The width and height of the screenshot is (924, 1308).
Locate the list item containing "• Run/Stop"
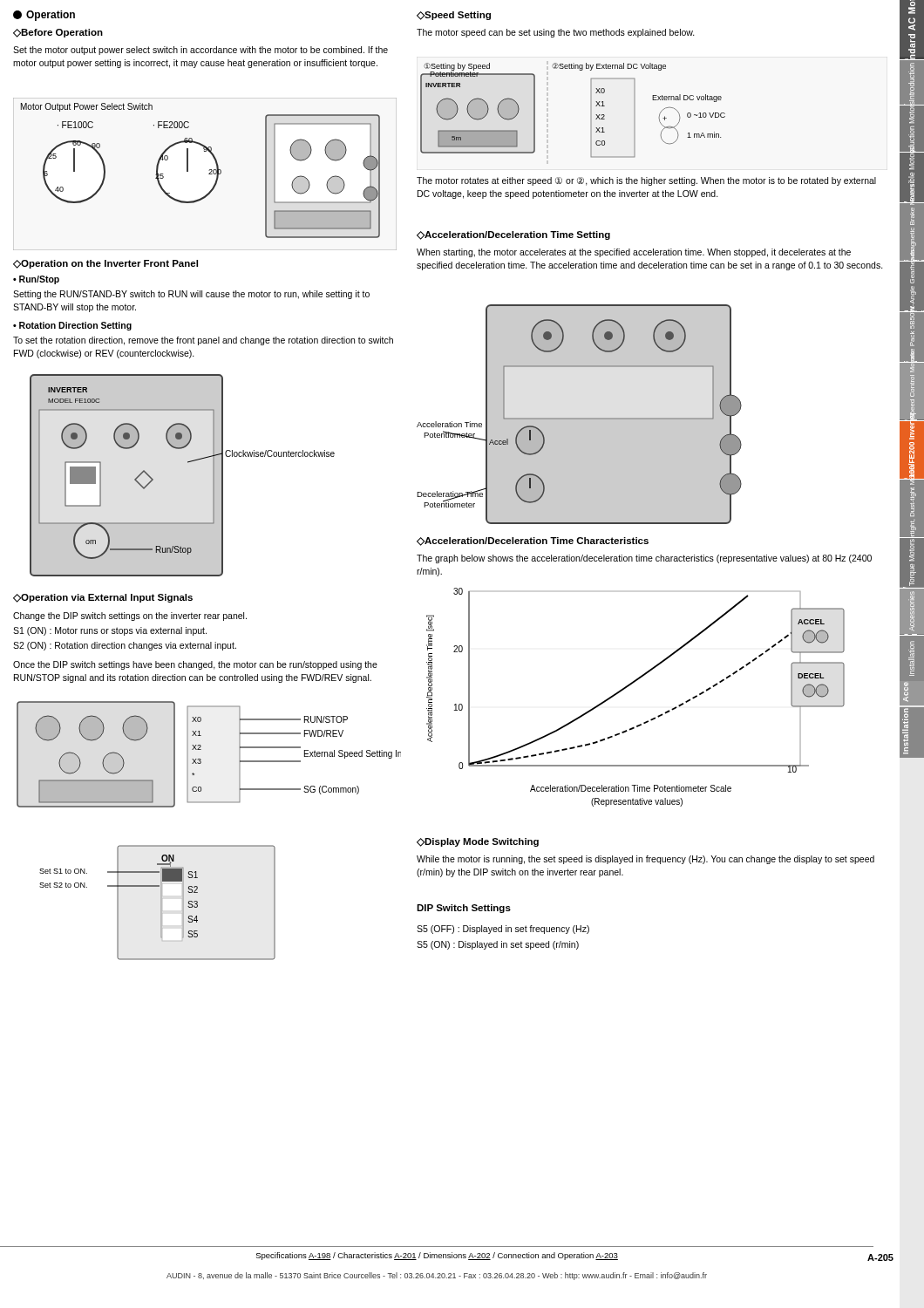(x=36, y=279)
